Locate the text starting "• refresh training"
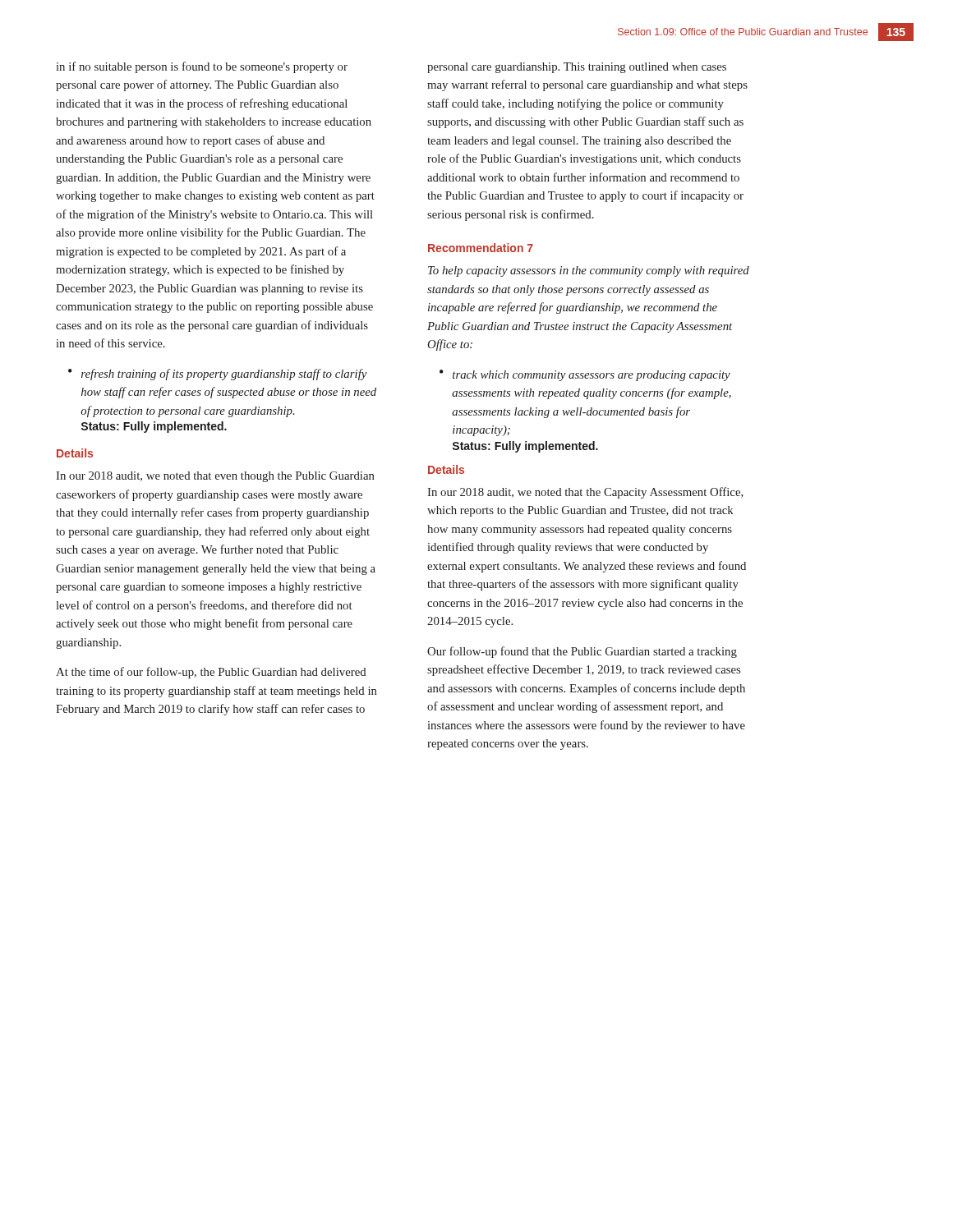Screen dimensions: 1232x953 [x=223, y=399]
